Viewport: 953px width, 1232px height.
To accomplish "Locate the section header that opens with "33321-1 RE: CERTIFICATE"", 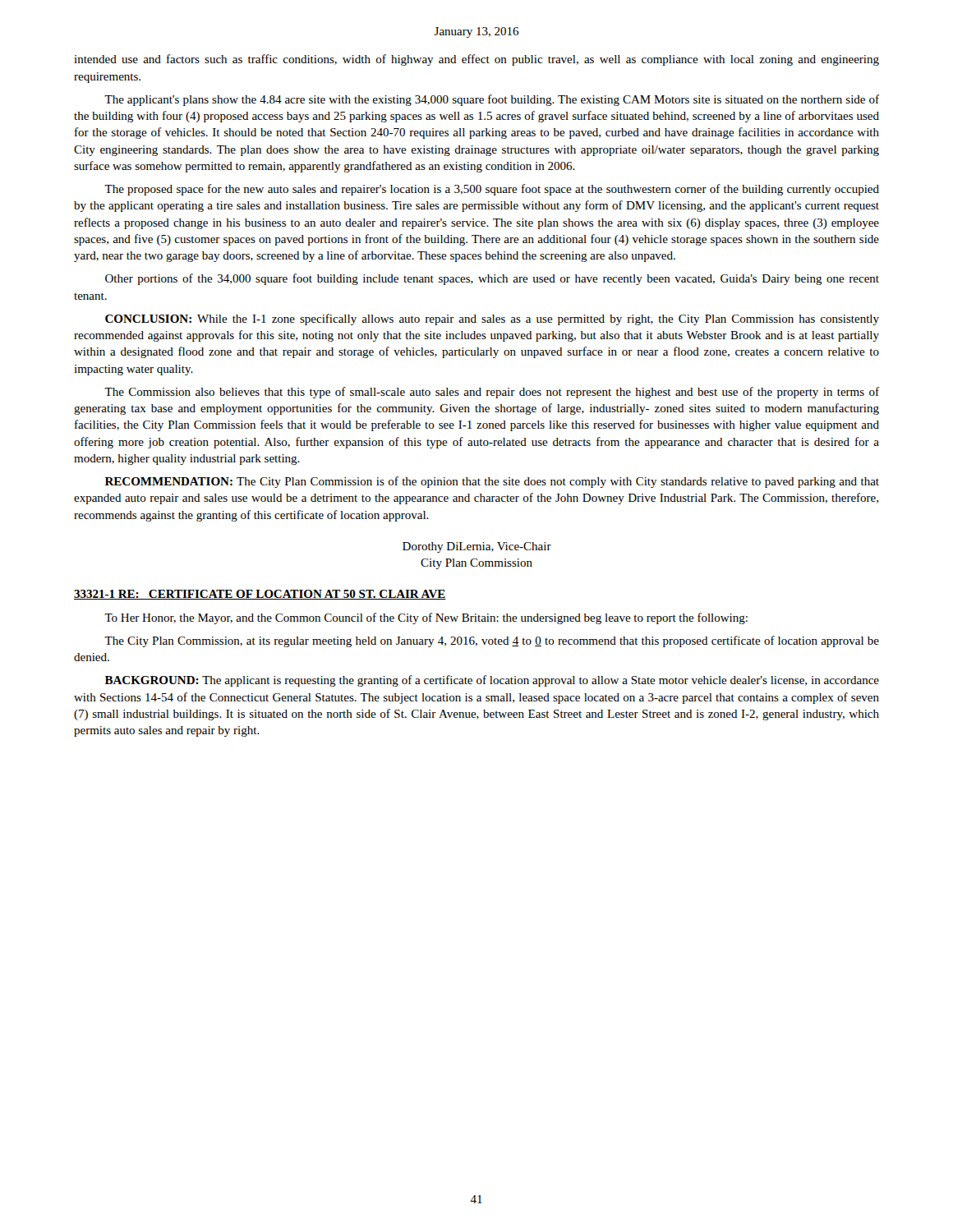I will click(x=260, y=594).
